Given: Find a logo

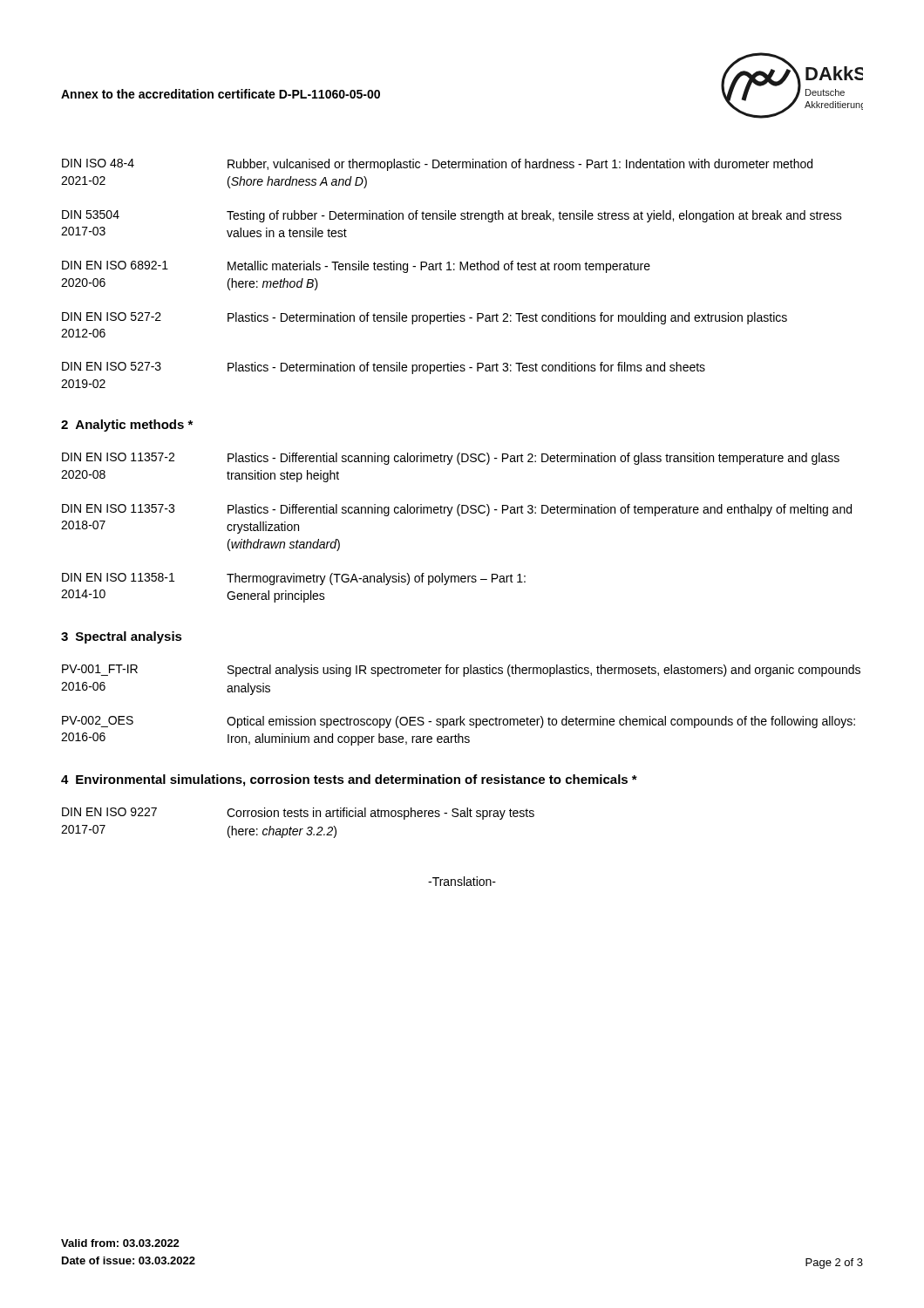Looking at the screenshot, I should 791,88.
